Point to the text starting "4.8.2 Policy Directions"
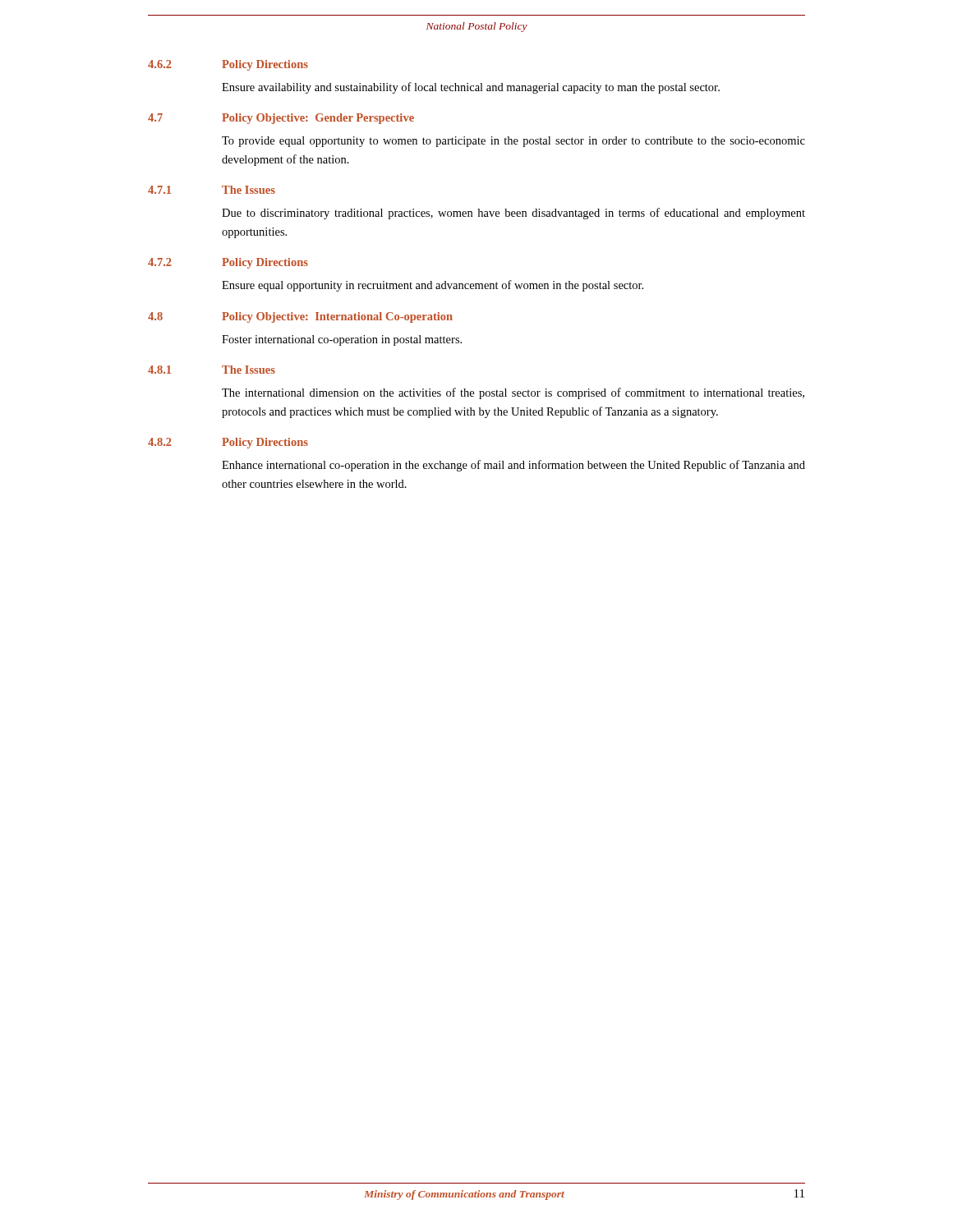The height and width of the screenshot is (1232, 953). 228,442
